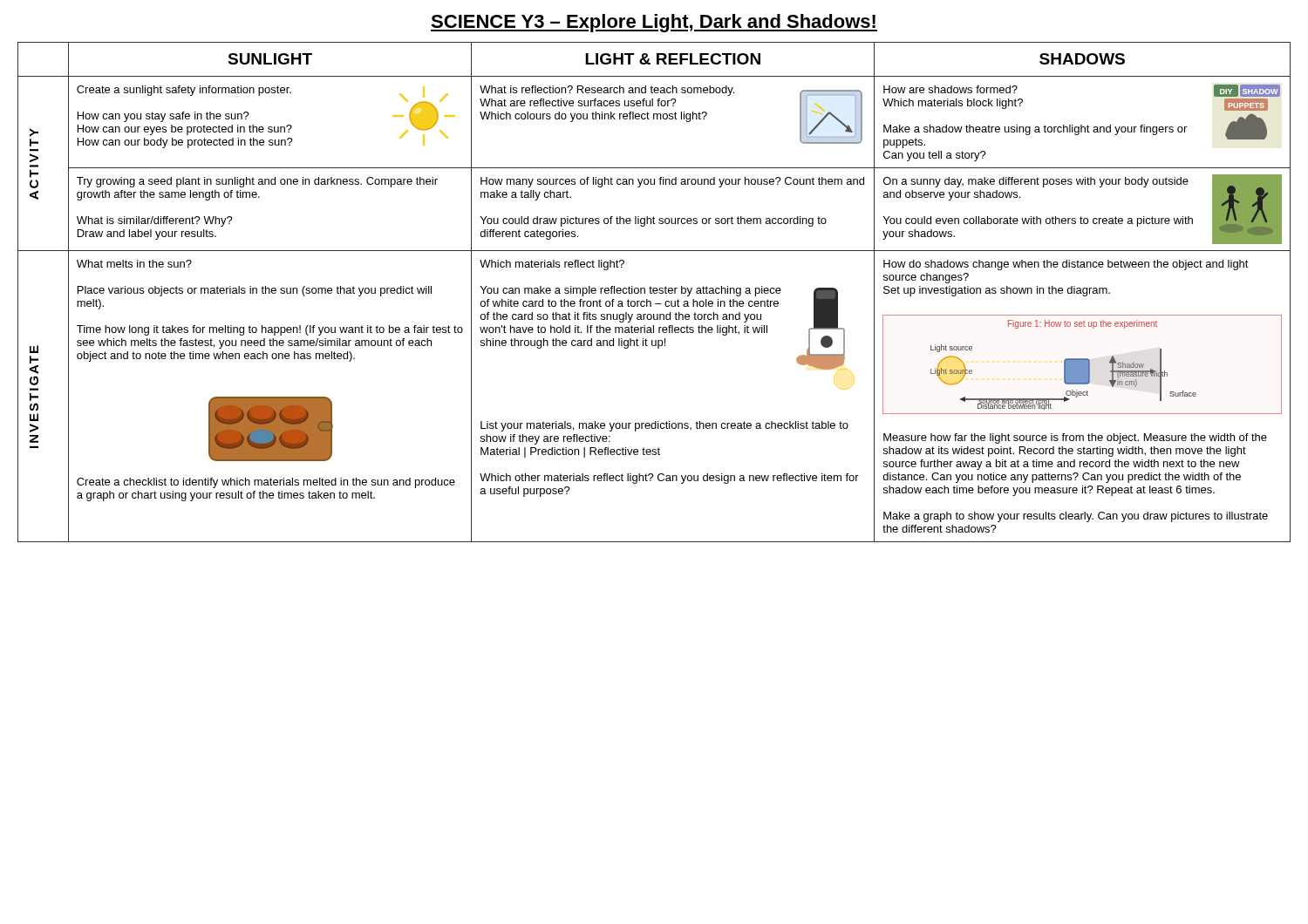
Task: Click a table
Action: click(654, 292)
